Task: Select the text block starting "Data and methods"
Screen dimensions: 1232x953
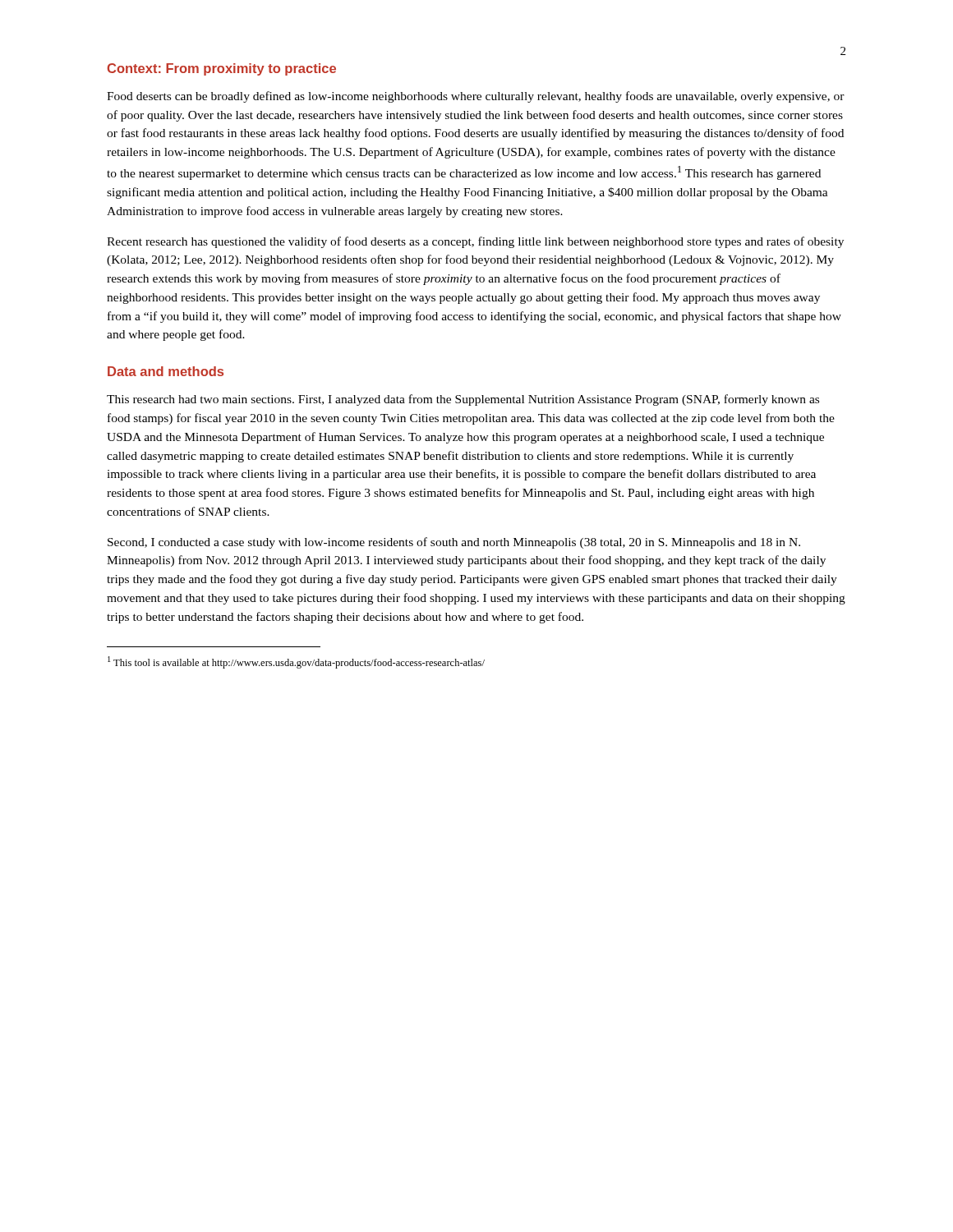Action: [166, 371]
